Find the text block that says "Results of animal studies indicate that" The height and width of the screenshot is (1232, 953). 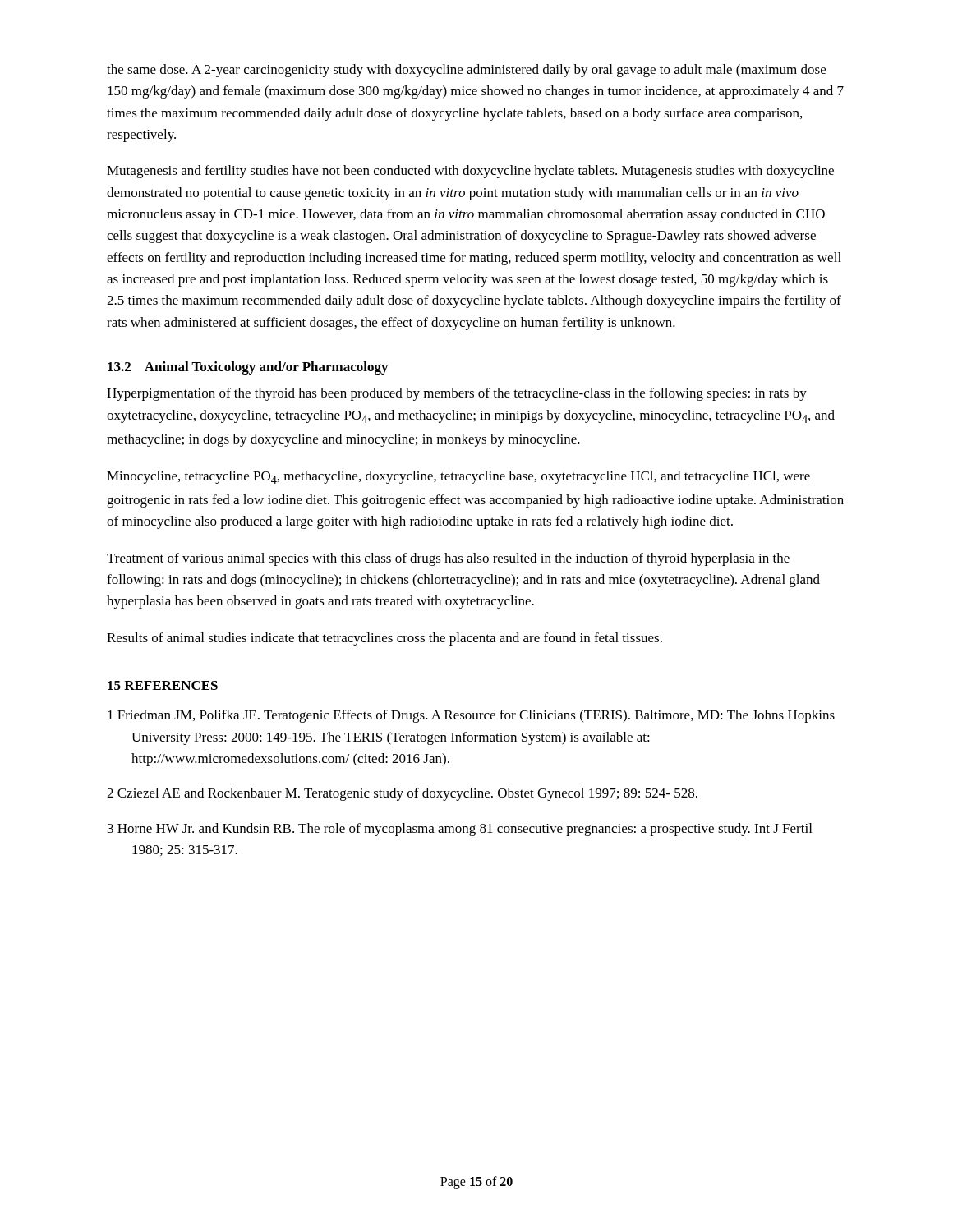(385, 637)
